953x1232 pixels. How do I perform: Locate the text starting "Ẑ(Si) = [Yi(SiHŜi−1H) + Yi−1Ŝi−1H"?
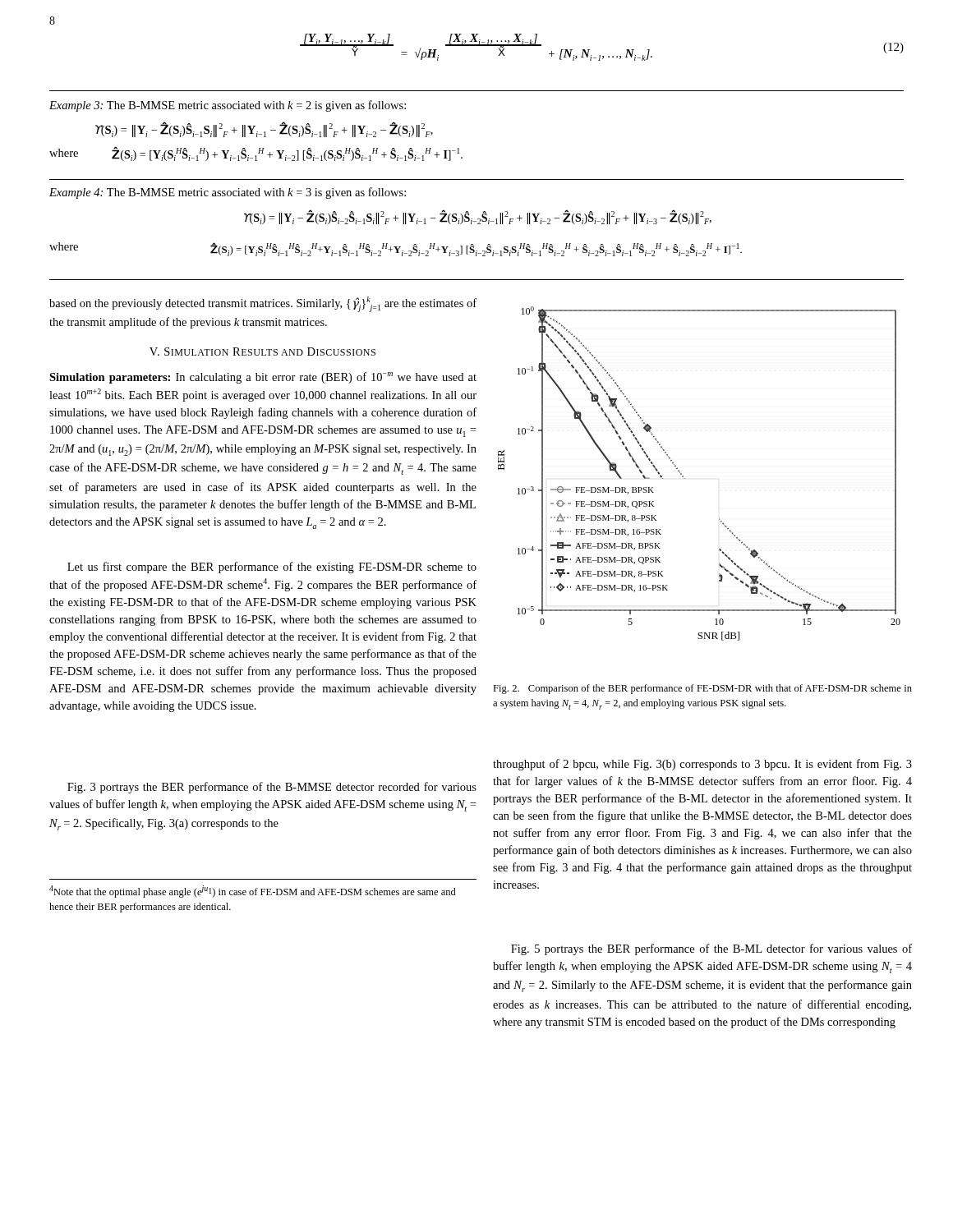288,155
